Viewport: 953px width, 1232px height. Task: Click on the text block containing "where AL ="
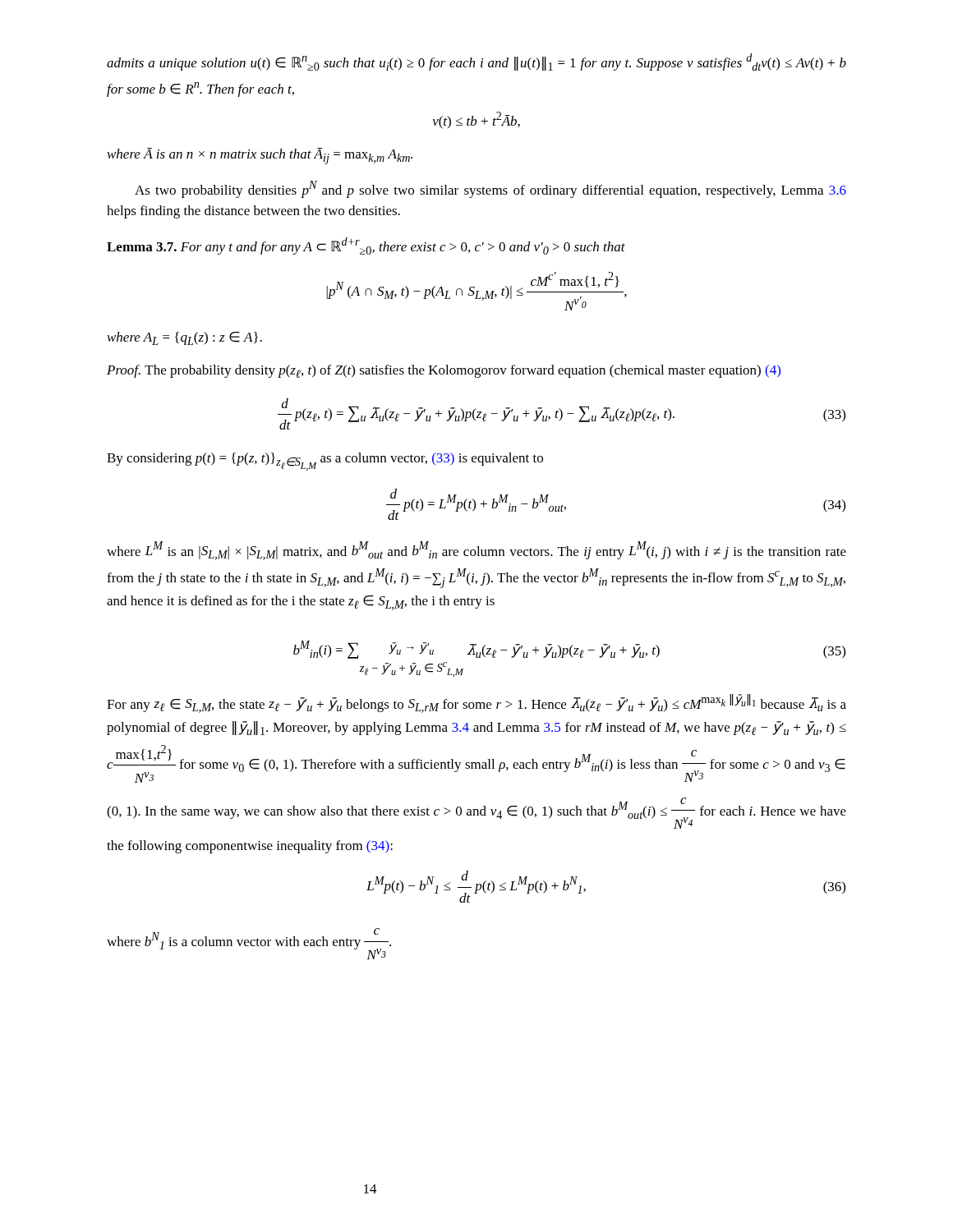point(185,338)
